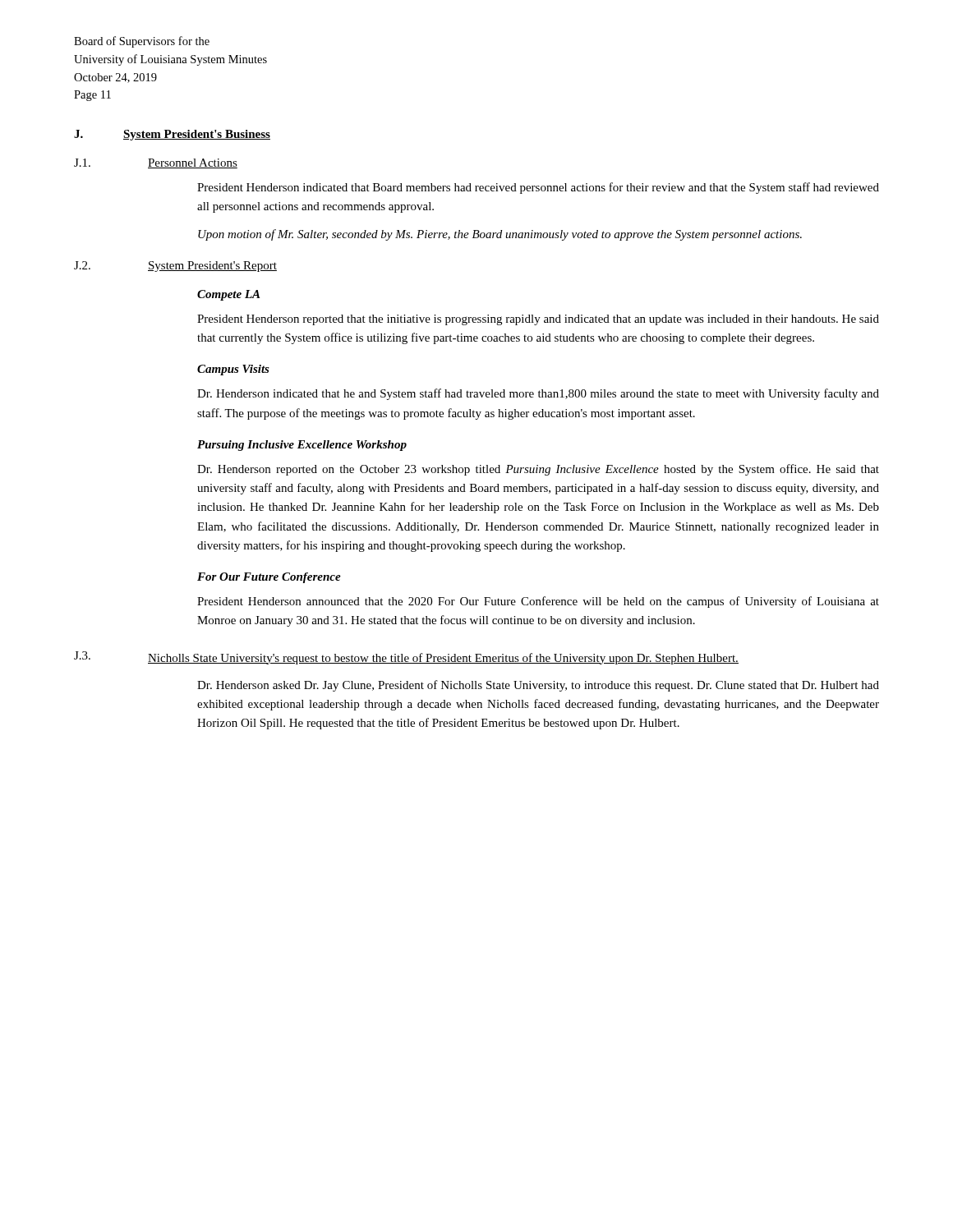
Task: Select the passage starting "Dr. Henderson asked Dr. Jay Clune,"
Action: [538, 704]
